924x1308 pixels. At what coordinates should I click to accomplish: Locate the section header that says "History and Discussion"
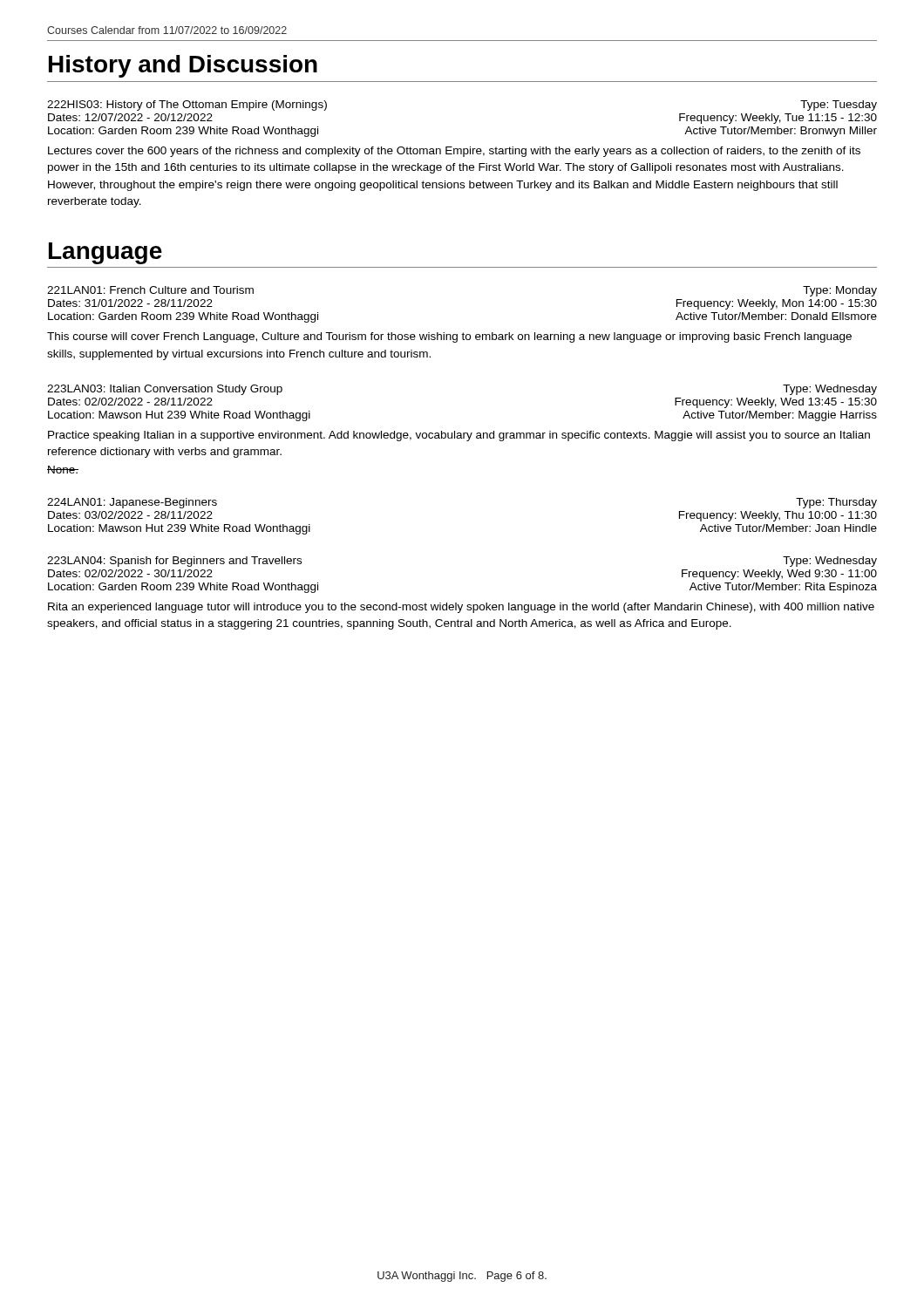click(183, 64)
